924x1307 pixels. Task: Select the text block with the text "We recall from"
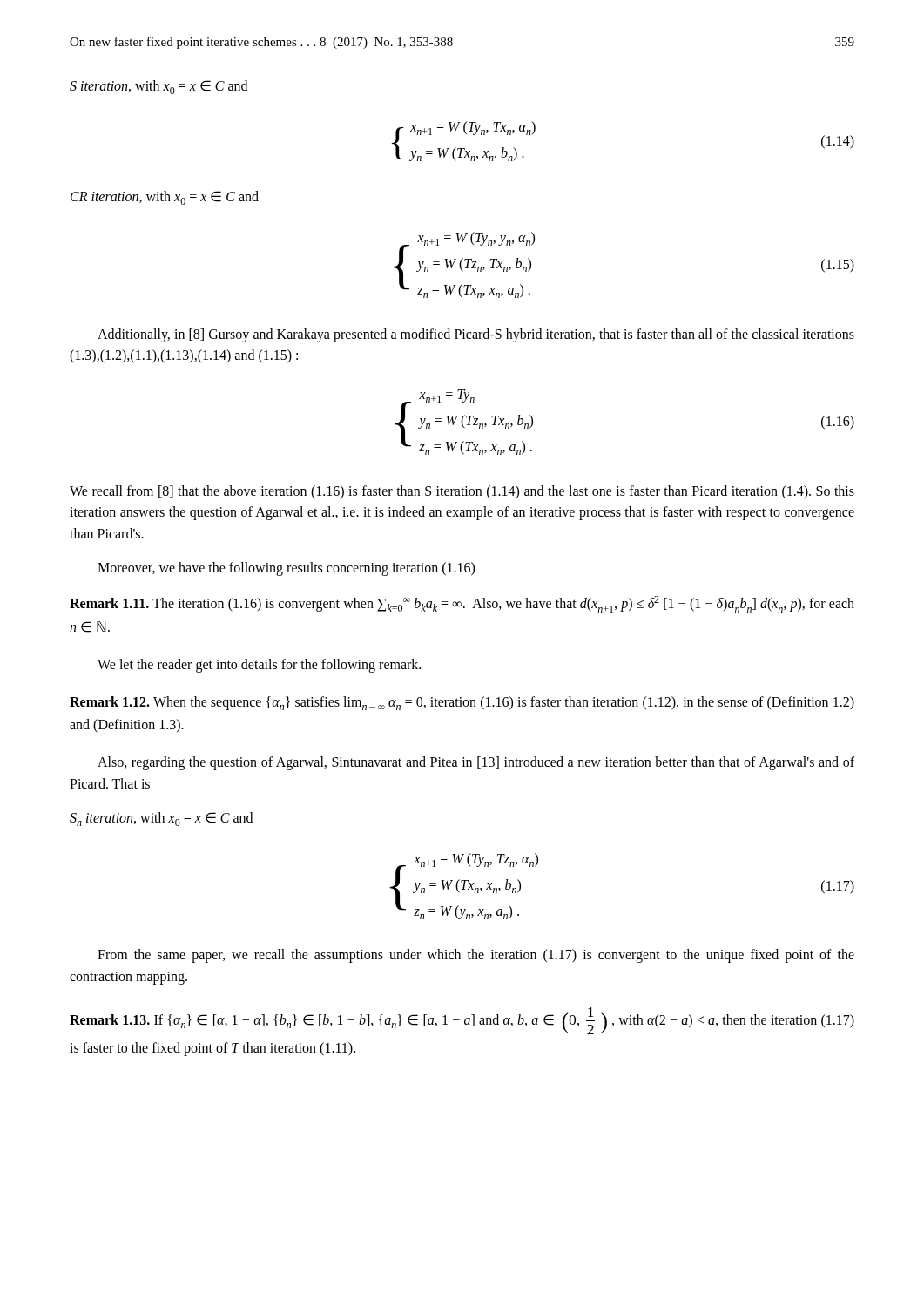462,512
